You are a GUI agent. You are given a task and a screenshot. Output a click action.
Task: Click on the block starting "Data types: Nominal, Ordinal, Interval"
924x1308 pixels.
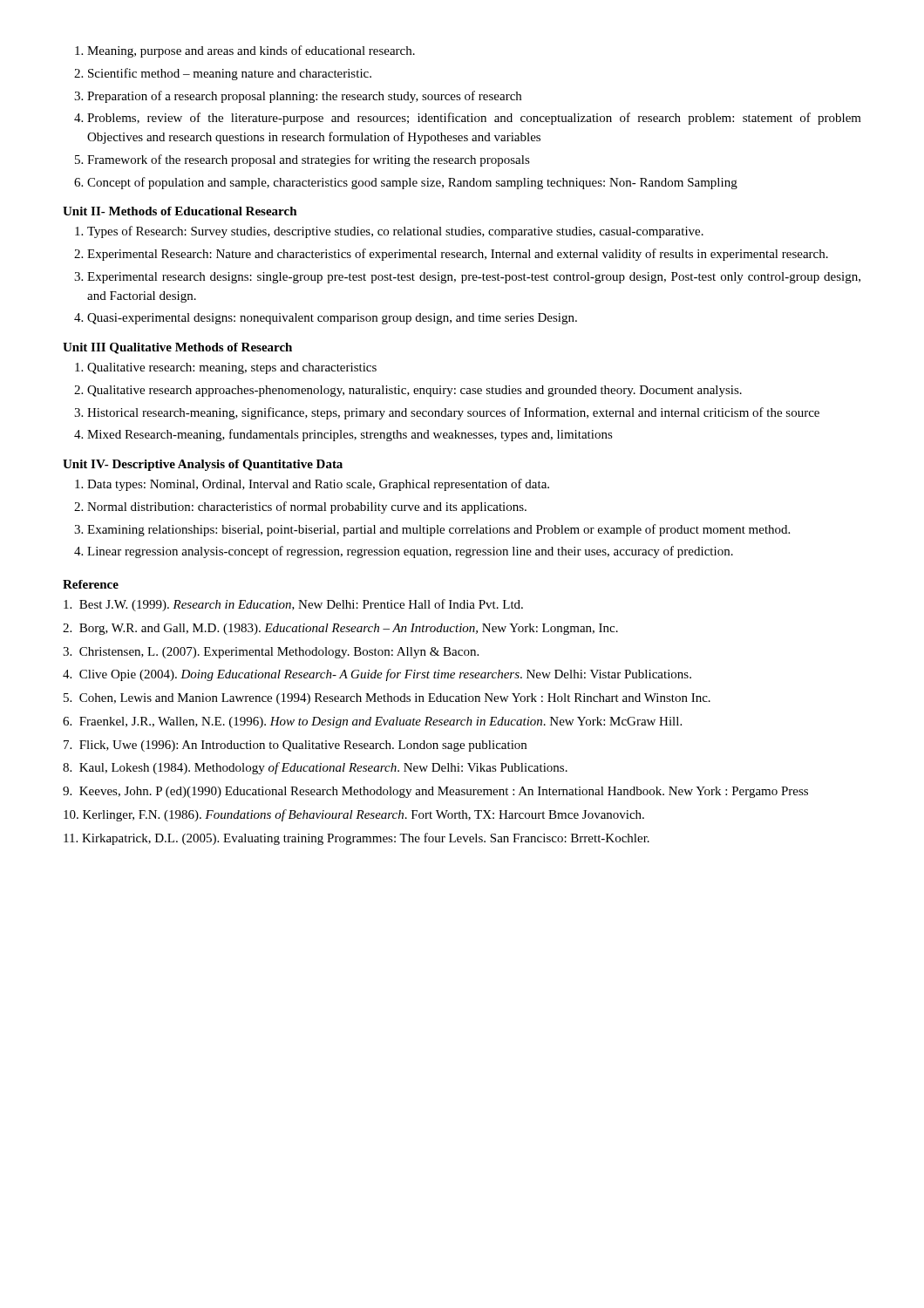point(462,518)
